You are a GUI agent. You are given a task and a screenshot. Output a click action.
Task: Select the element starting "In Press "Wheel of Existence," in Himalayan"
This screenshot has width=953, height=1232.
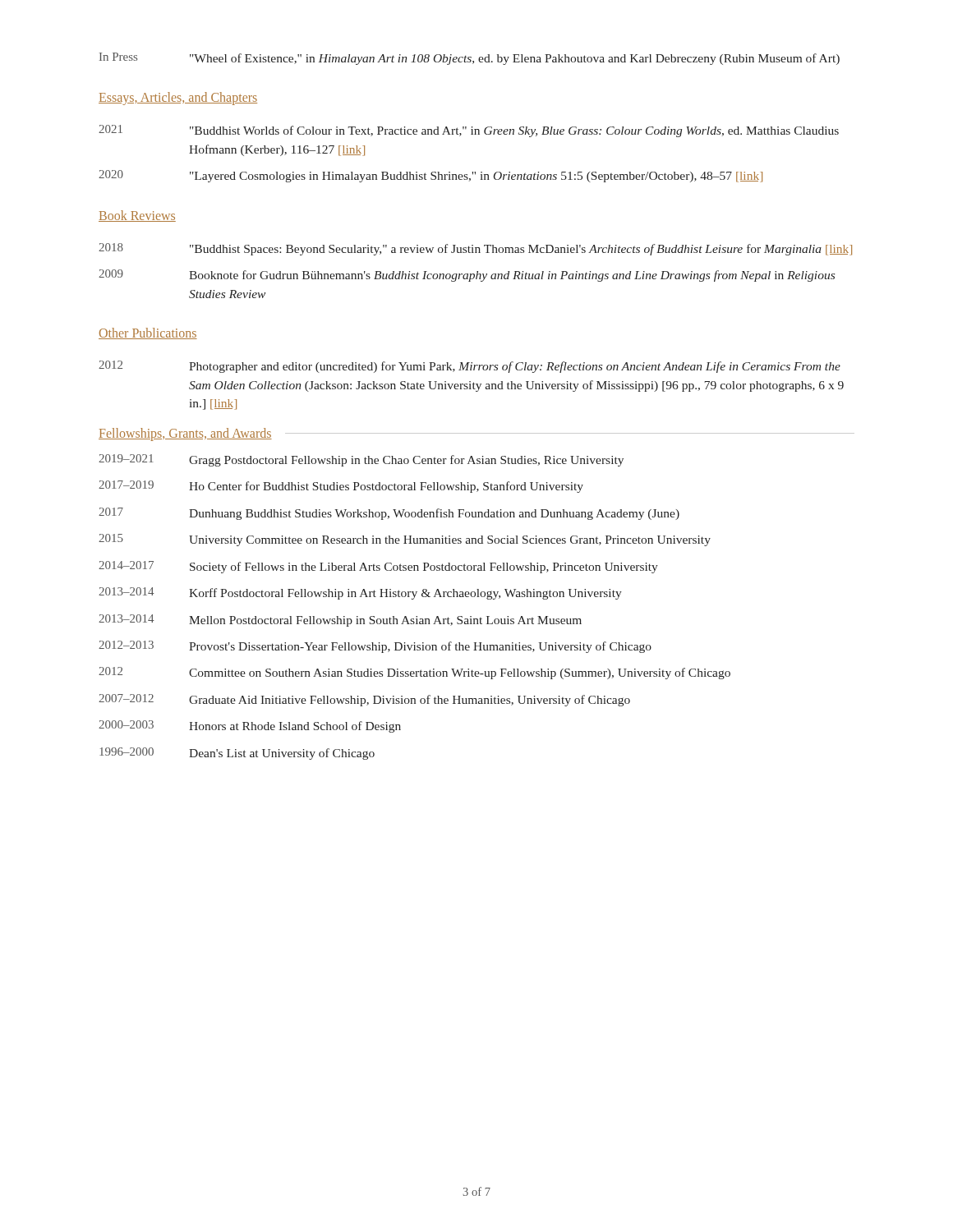(476, 59)
